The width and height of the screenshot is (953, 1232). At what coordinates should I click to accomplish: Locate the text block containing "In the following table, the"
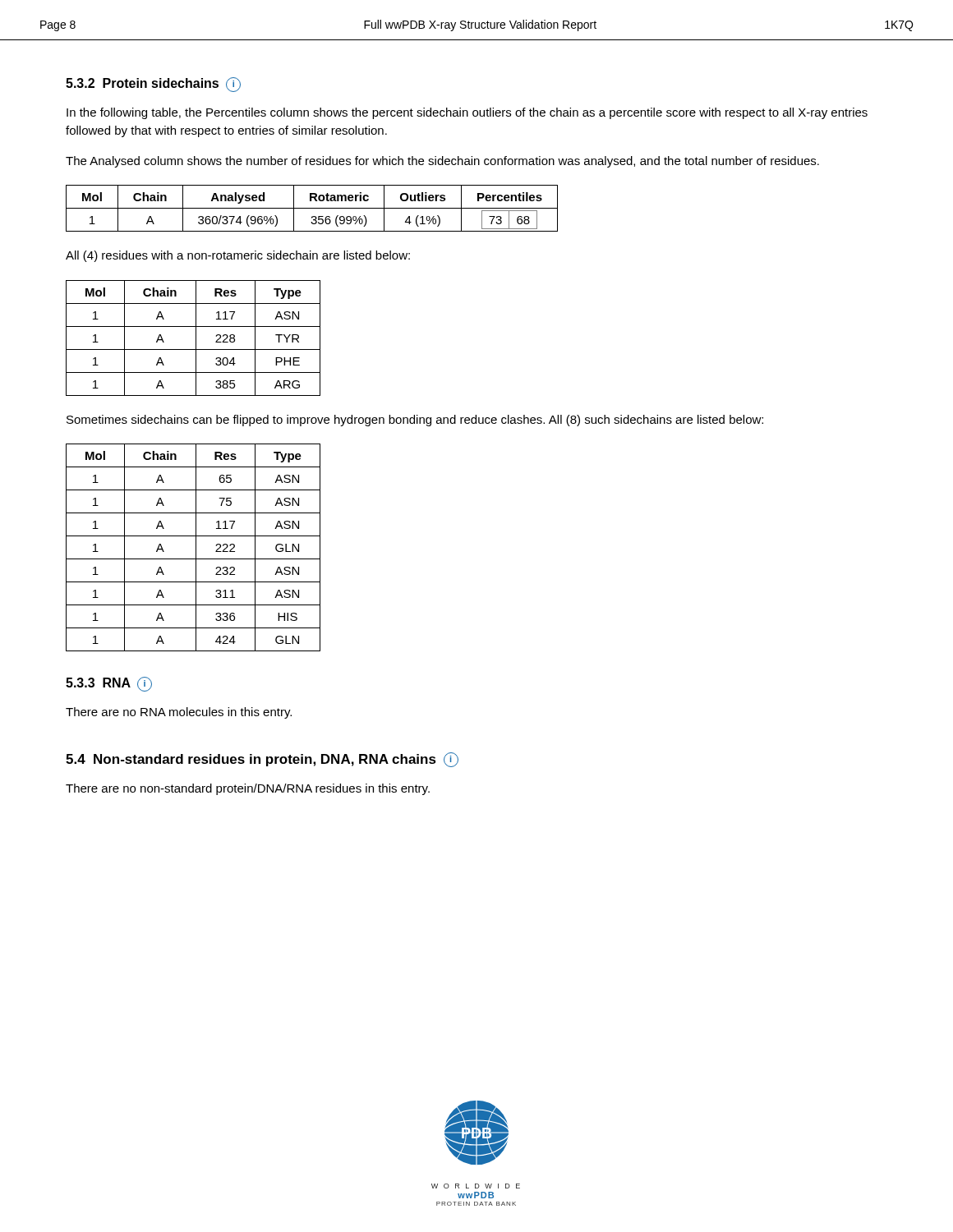467,121
